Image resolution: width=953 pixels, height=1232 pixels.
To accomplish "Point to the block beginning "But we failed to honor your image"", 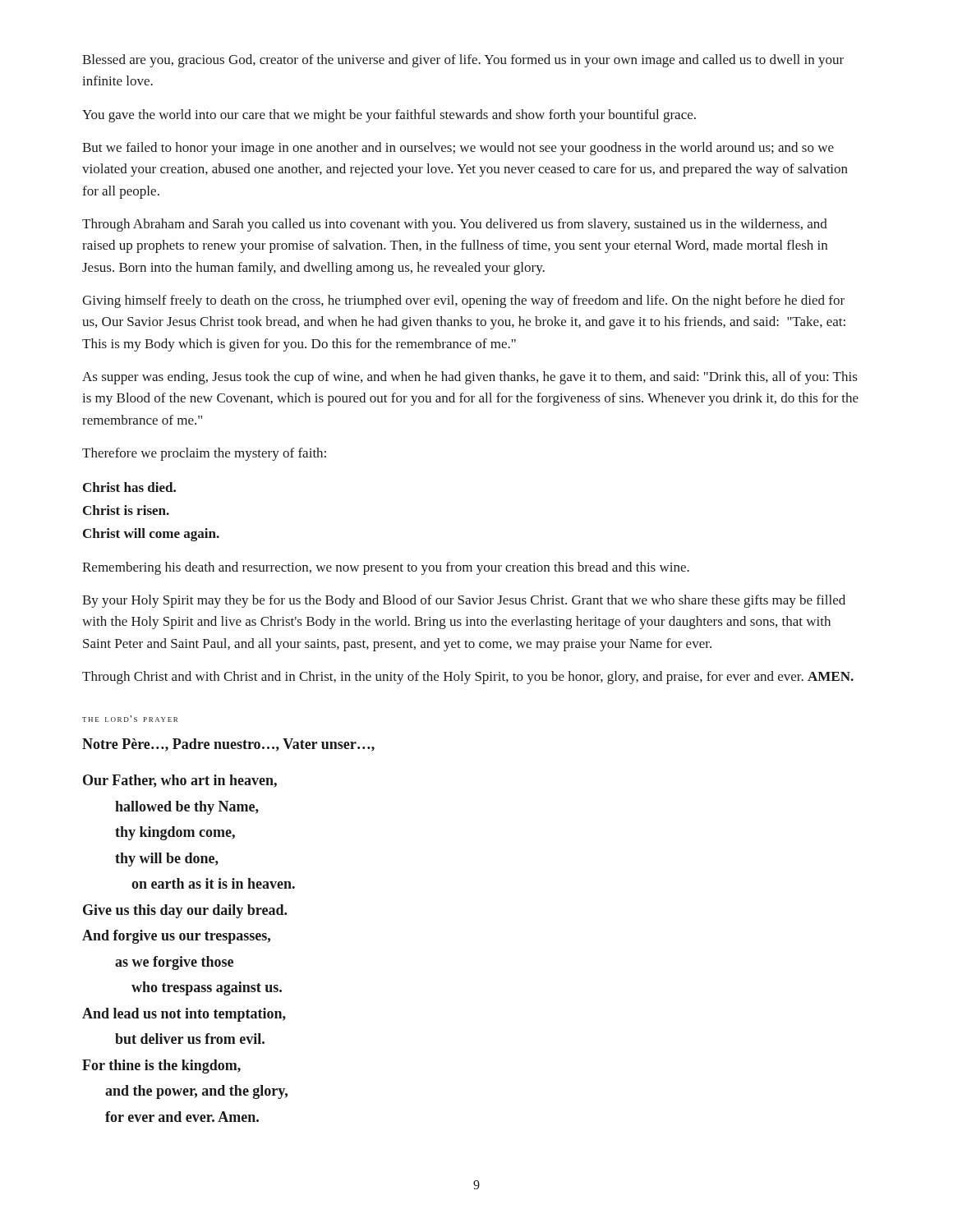I will [x=465, y=169].
